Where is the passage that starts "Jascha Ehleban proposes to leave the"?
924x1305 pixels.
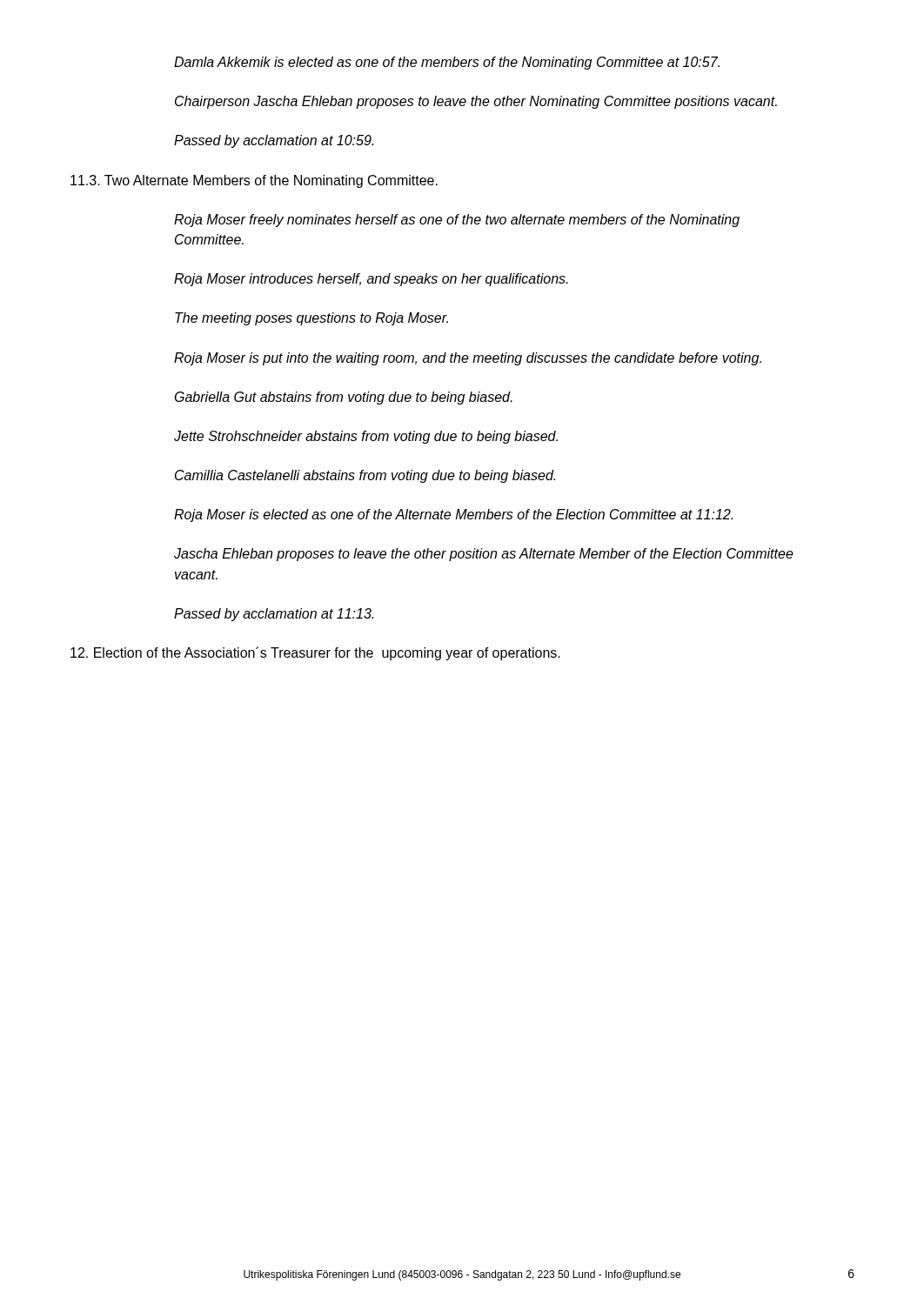pyautogui.click(x=488, y=564)
